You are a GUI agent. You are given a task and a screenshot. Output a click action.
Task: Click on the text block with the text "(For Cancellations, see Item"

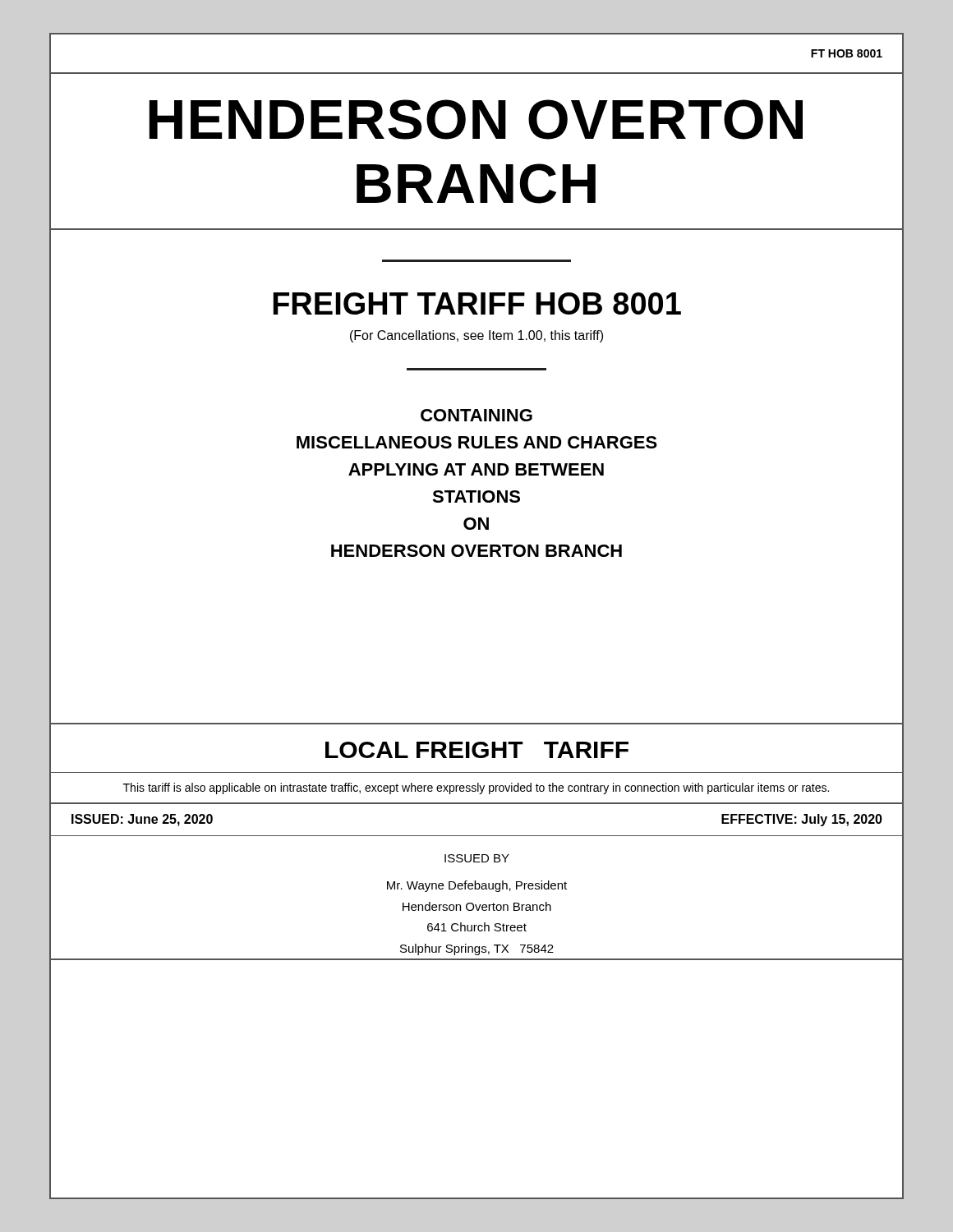(x=476, y=336)
